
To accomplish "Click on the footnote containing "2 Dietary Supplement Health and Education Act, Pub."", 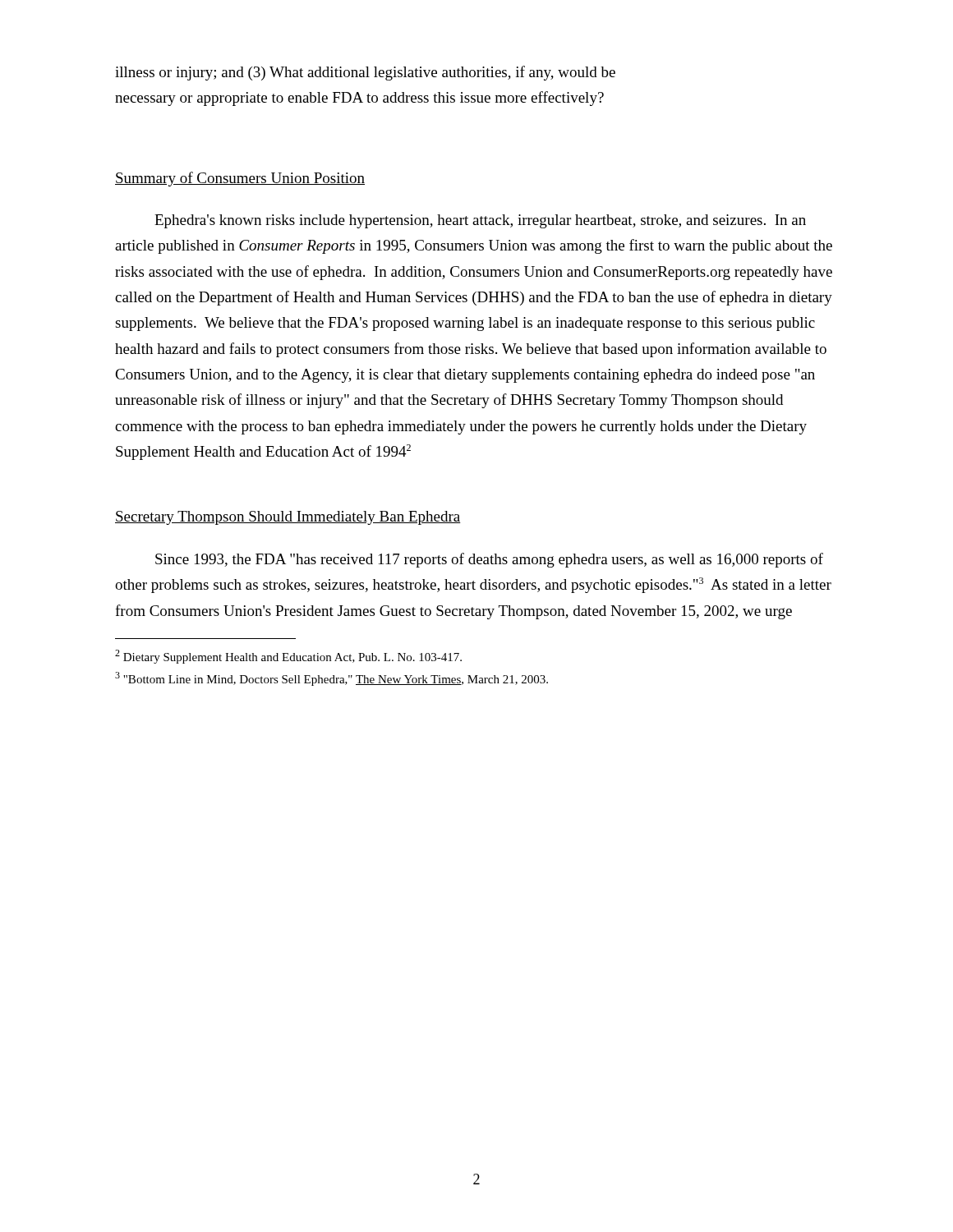I will coord(476,667).
